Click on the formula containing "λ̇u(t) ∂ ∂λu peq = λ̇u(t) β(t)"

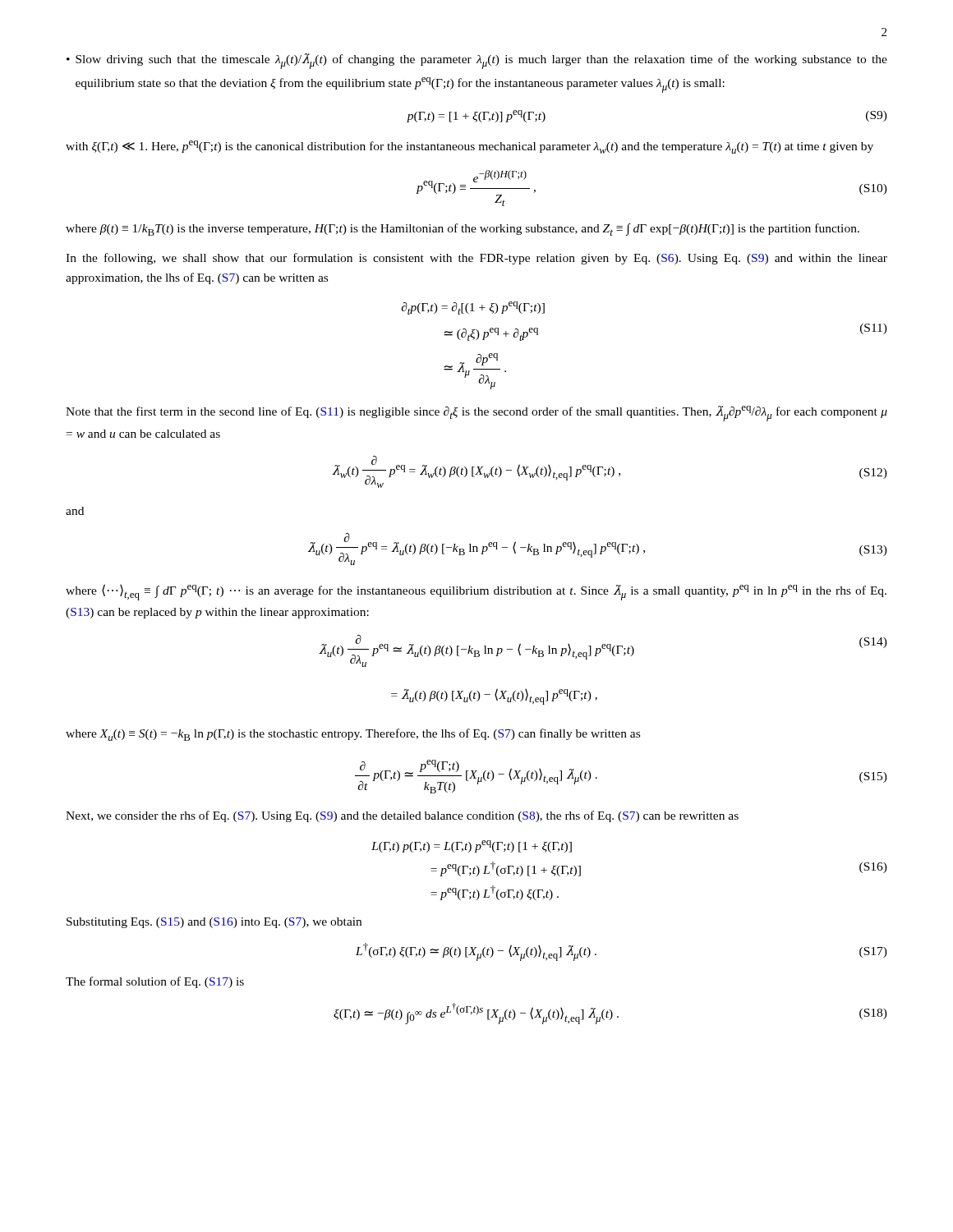click(x=597, y=549)
